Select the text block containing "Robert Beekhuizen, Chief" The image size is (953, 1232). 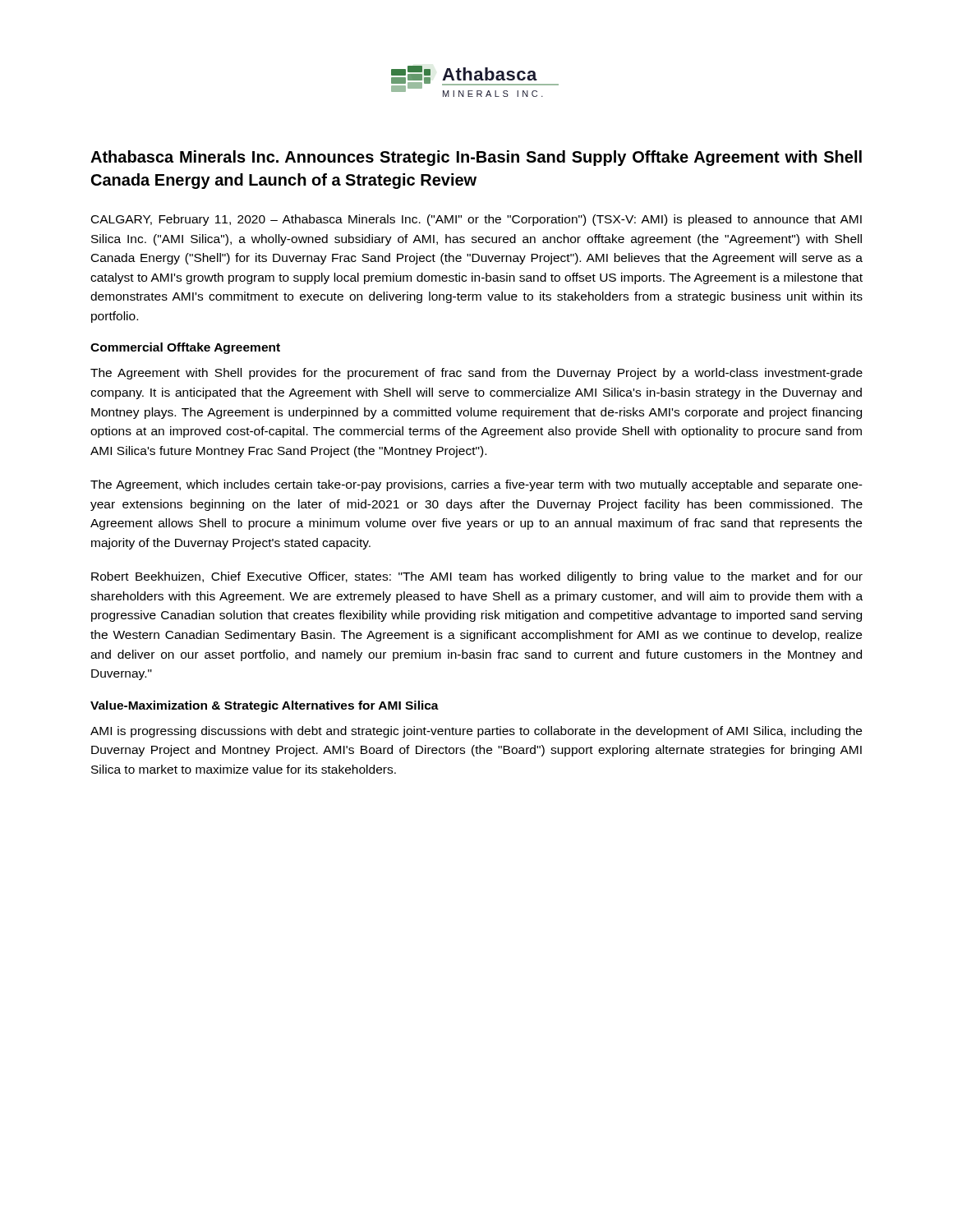pyautogui.click(x=476, y=625)
